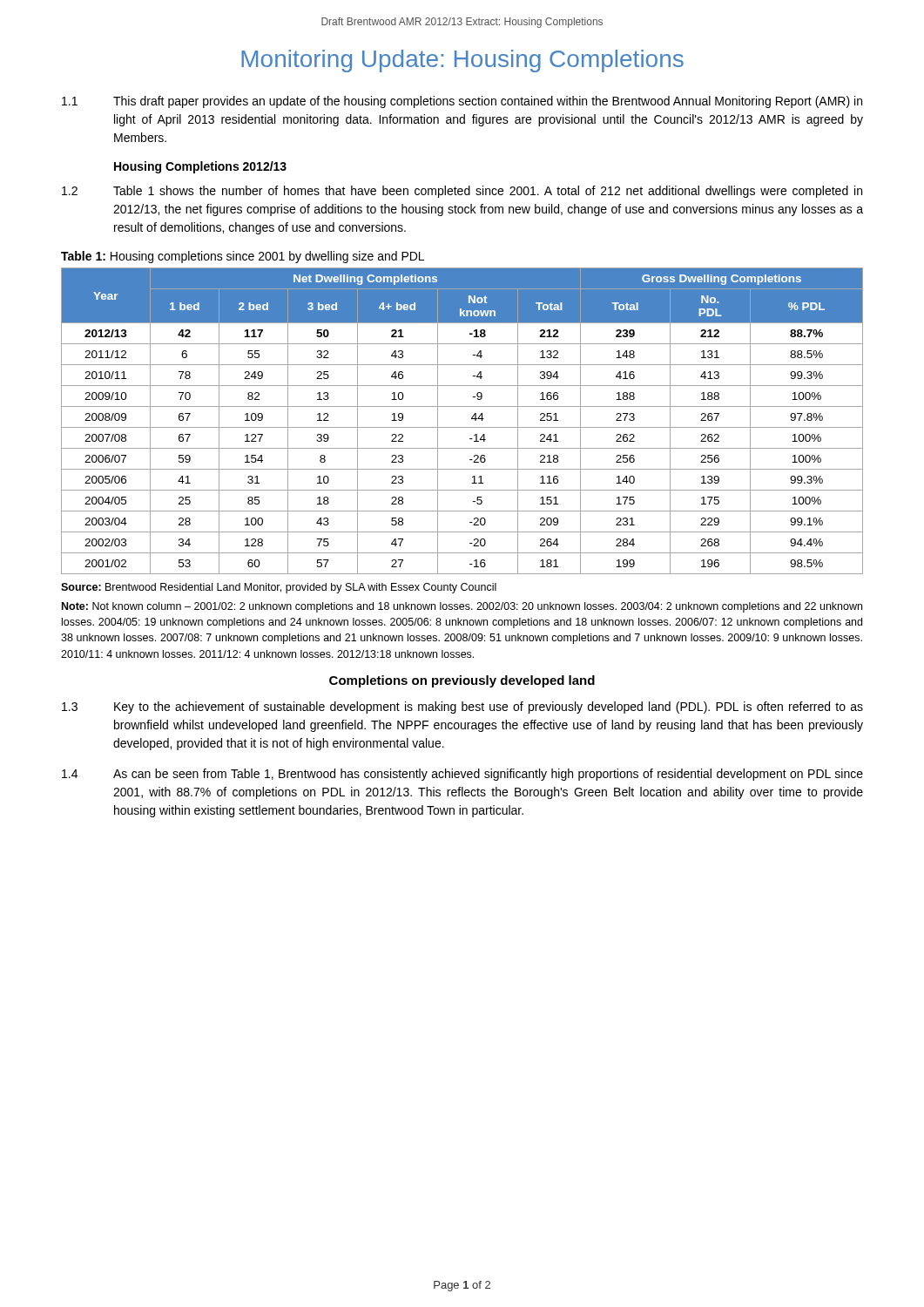The image size is (924, 1307).
Task: Find the block starting "1 This draft paper provides an"
Action: (x=462, y=120)
